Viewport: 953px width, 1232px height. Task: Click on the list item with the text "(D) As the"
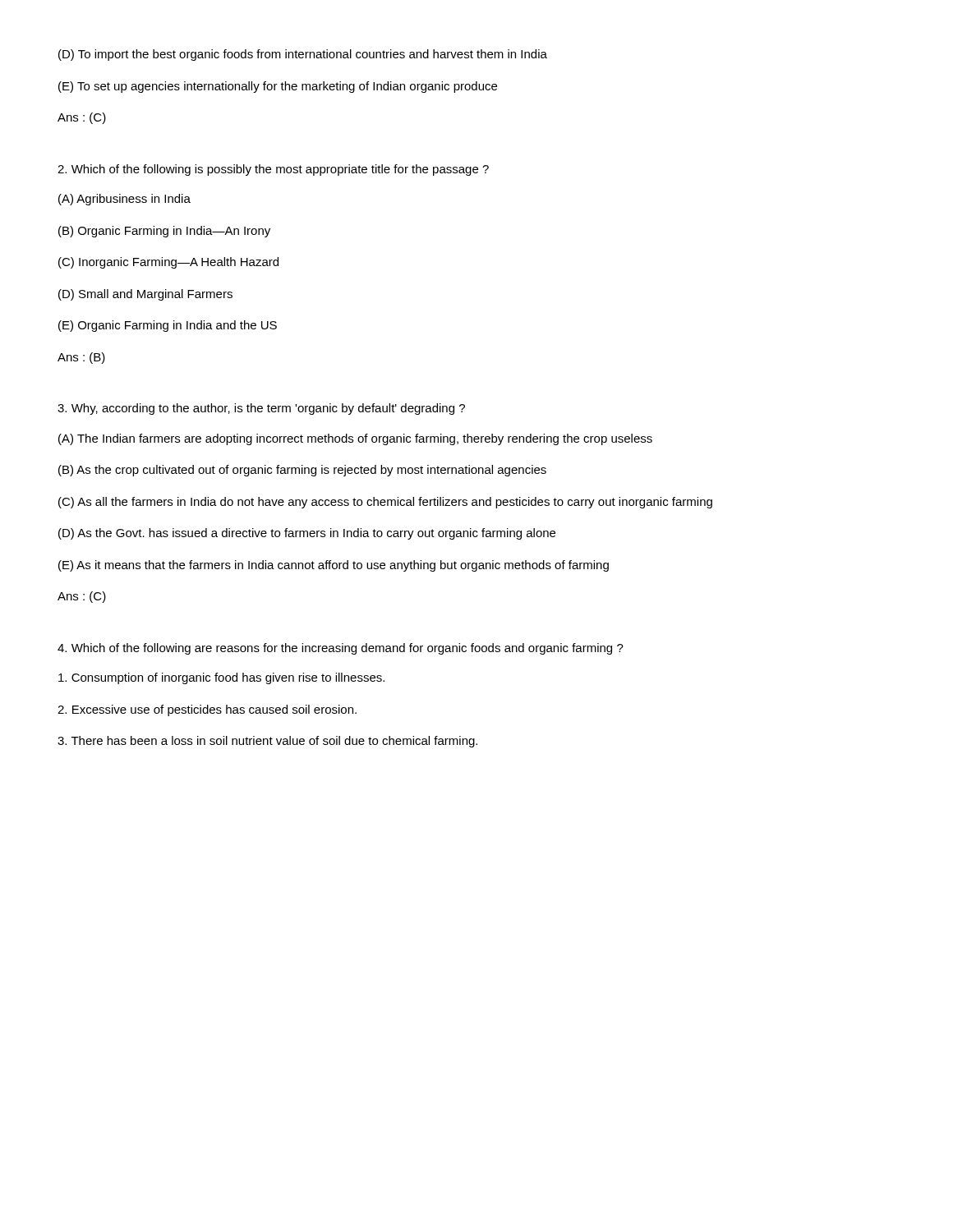coord(307,533)
